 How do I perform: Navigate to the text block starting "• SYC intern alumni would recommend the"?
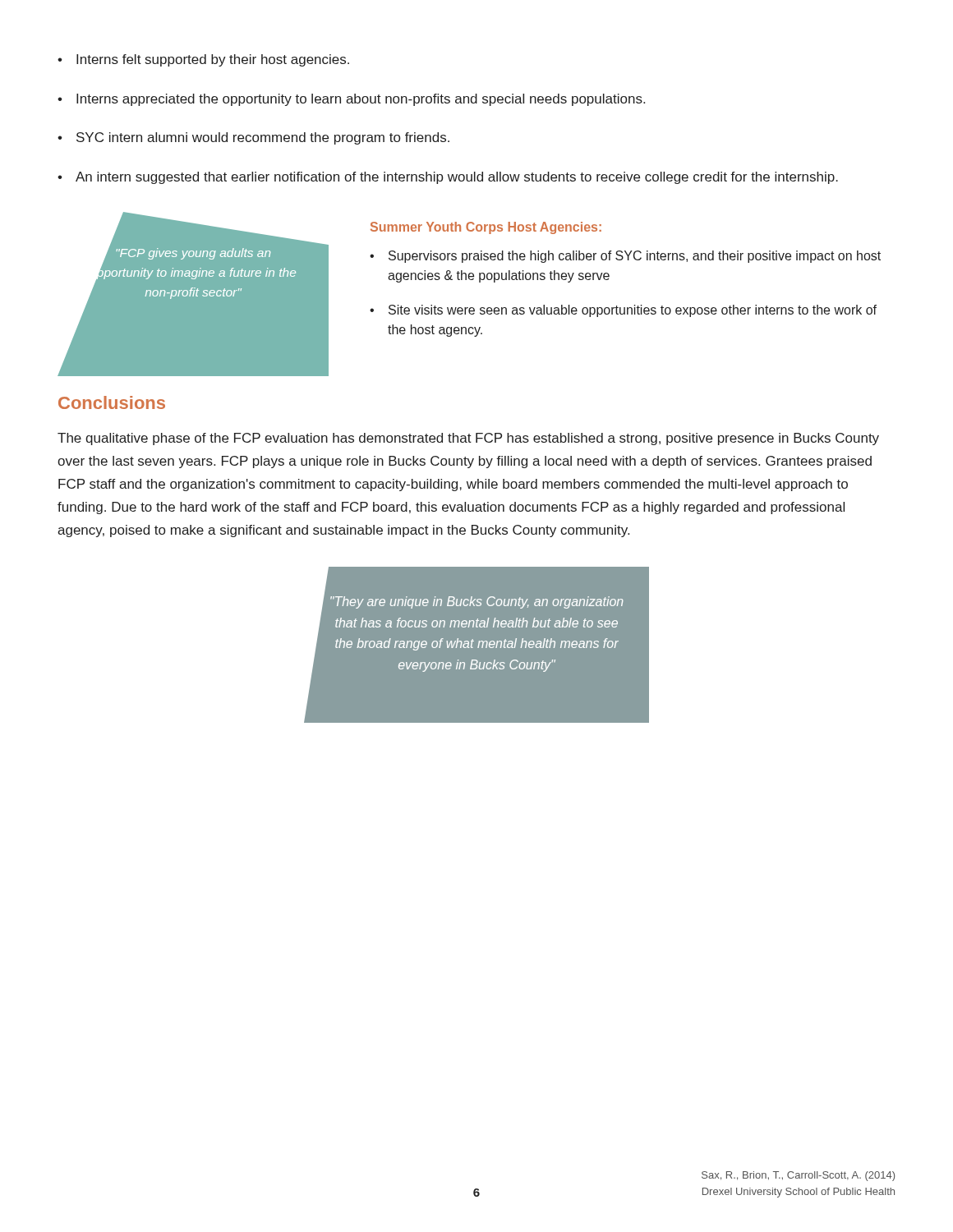[253, 138]
